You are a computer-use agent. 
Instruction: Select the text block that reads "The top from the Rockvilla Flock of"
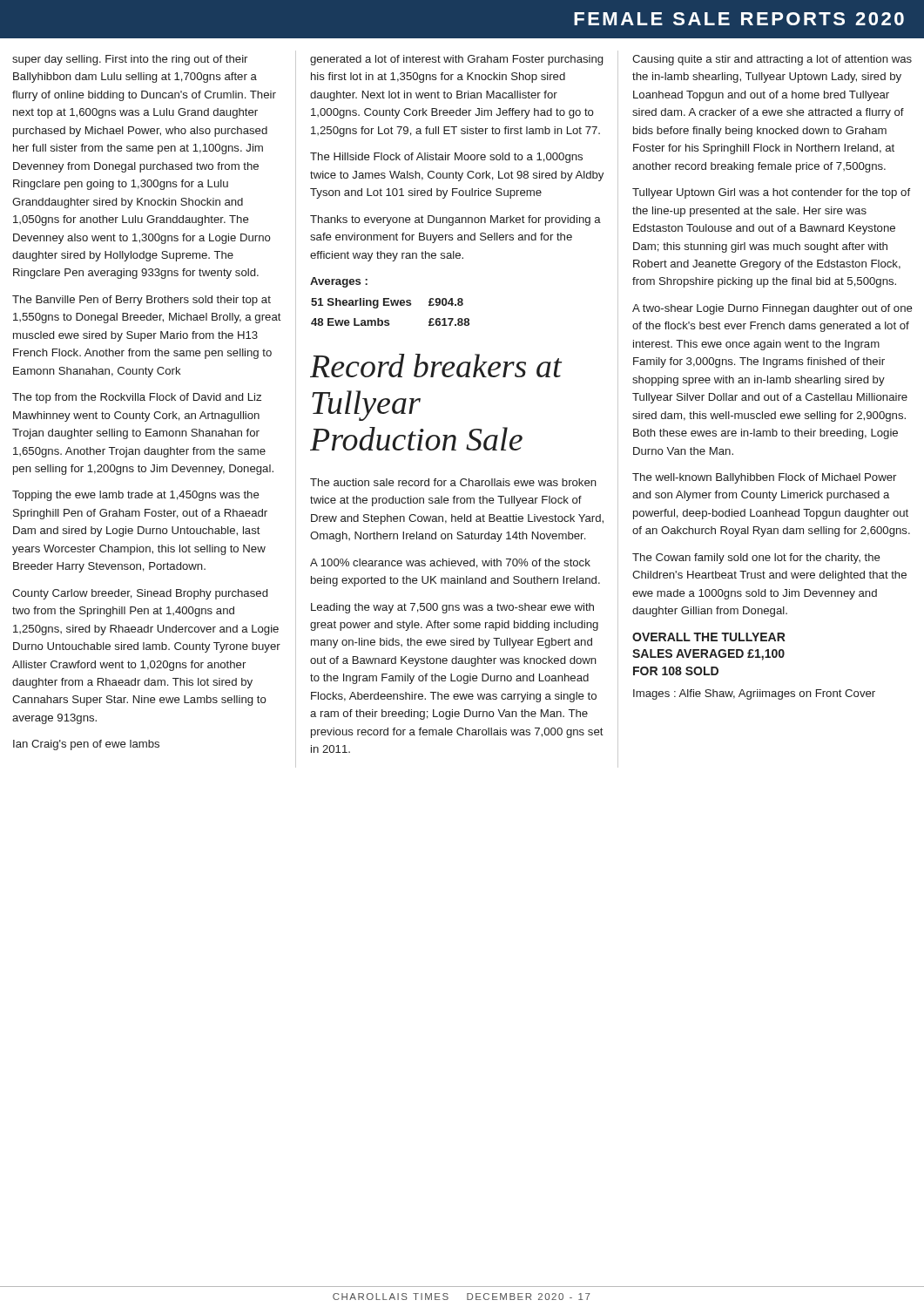[x=148, y=433]
